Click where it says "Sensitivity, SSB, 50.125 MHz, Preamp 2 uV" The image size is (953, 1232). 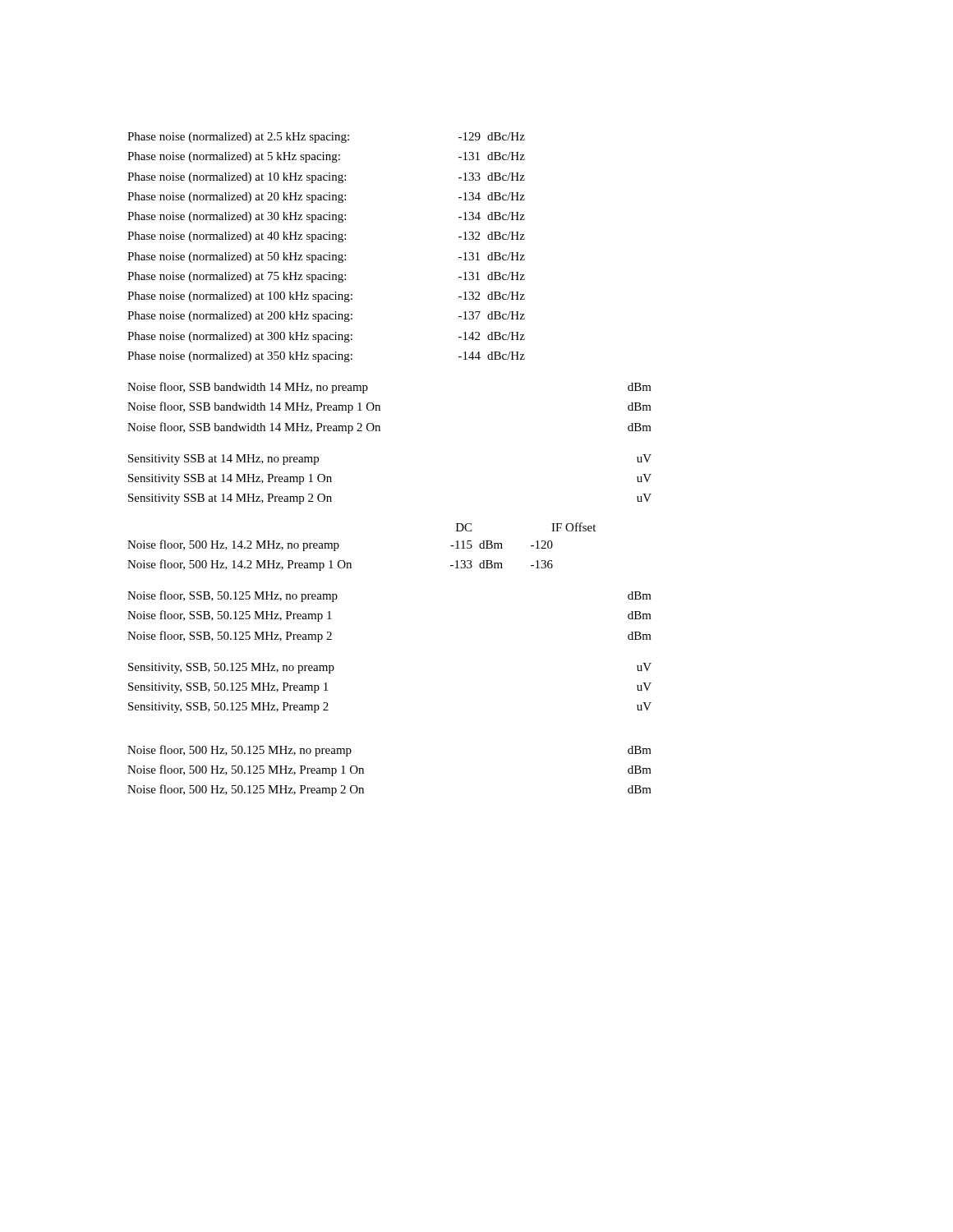pyautogui.click(x=232, y=708)
